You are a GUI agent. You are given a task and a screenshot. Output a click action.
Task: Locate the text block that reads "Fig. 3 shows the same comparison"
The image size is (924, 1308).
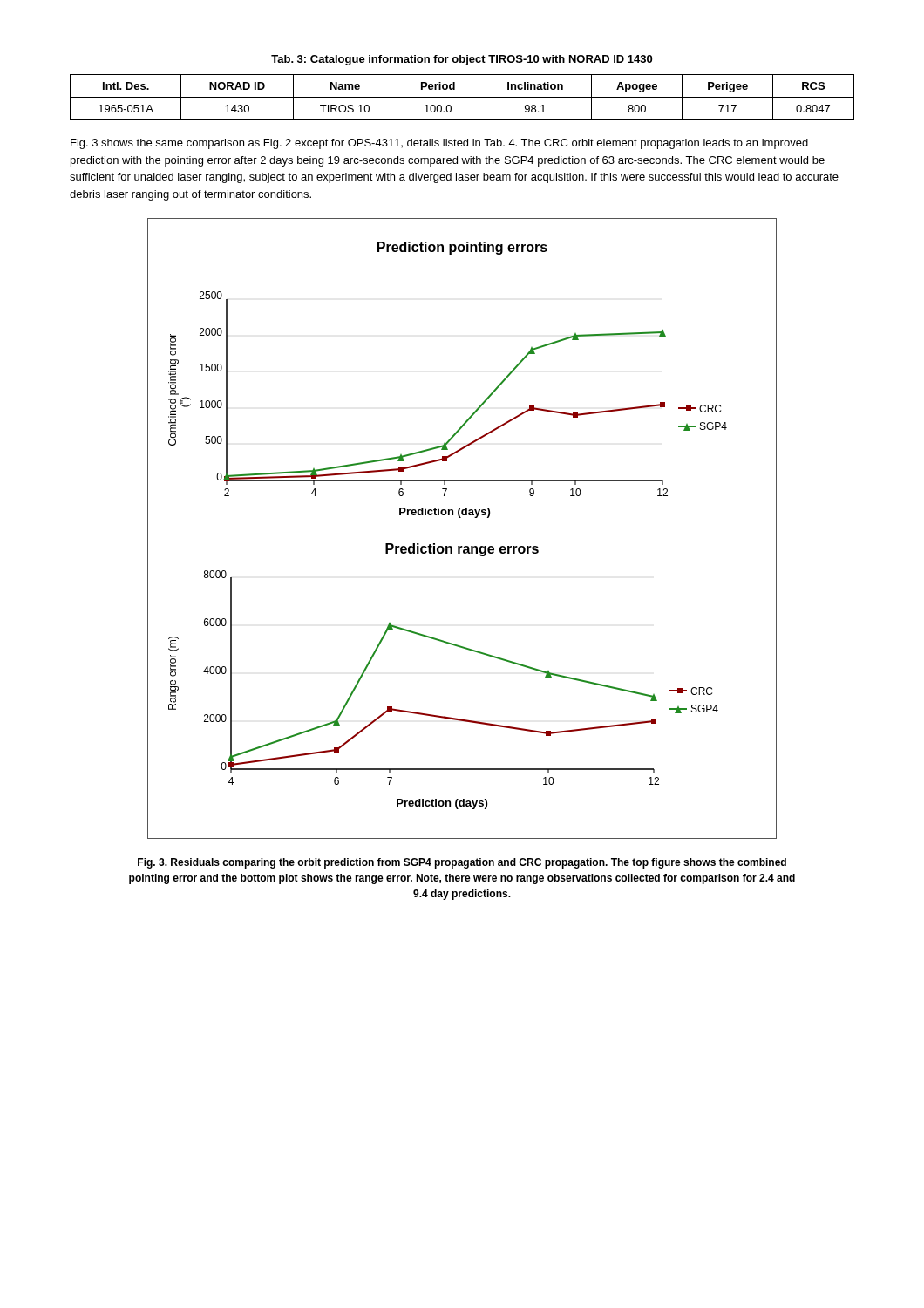point(454,168)
